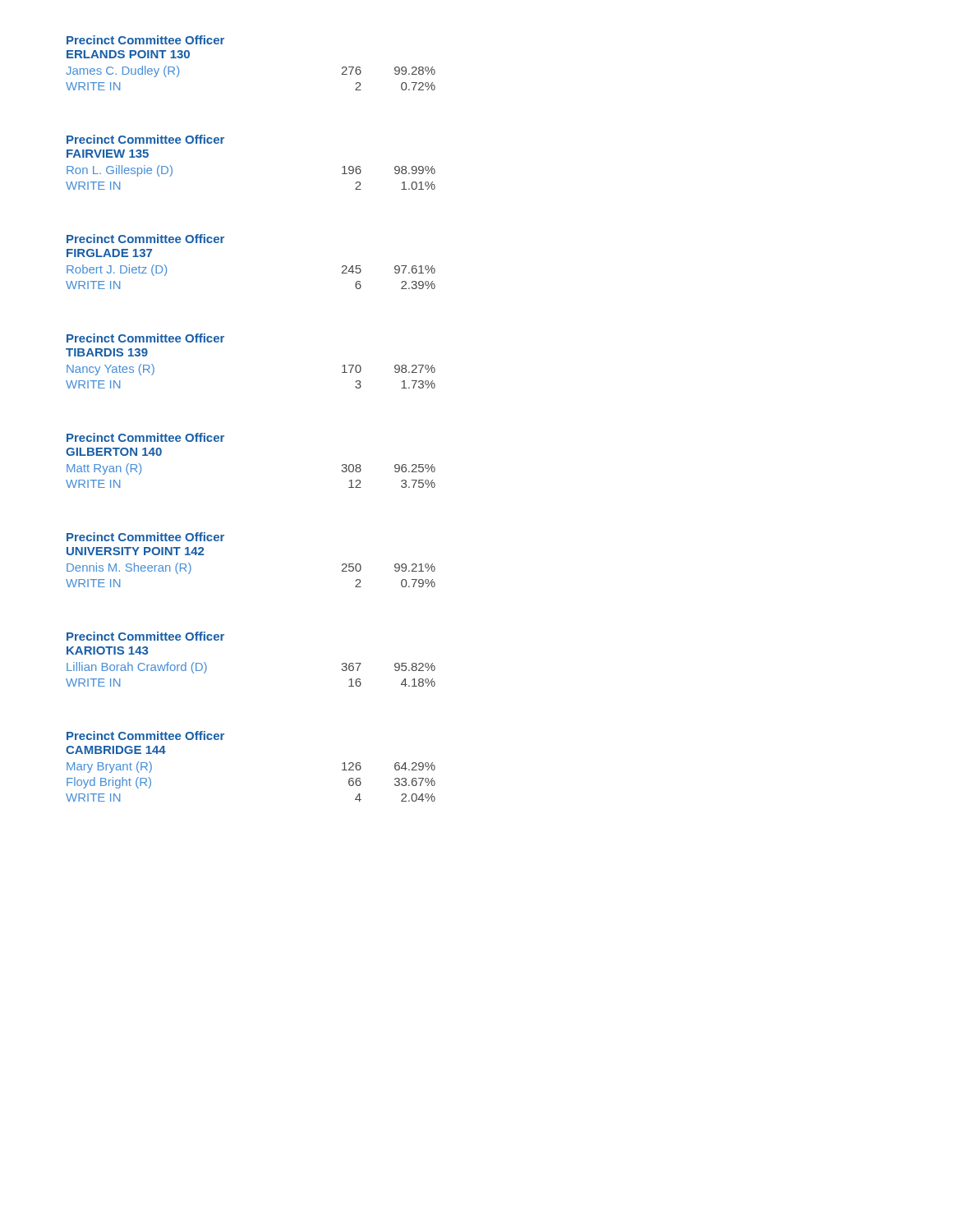This screenshot has height=1232, width=953.
Task: Point to the block beginning "Dennis M. Sheeran"
Action: (x=129, y=568)
